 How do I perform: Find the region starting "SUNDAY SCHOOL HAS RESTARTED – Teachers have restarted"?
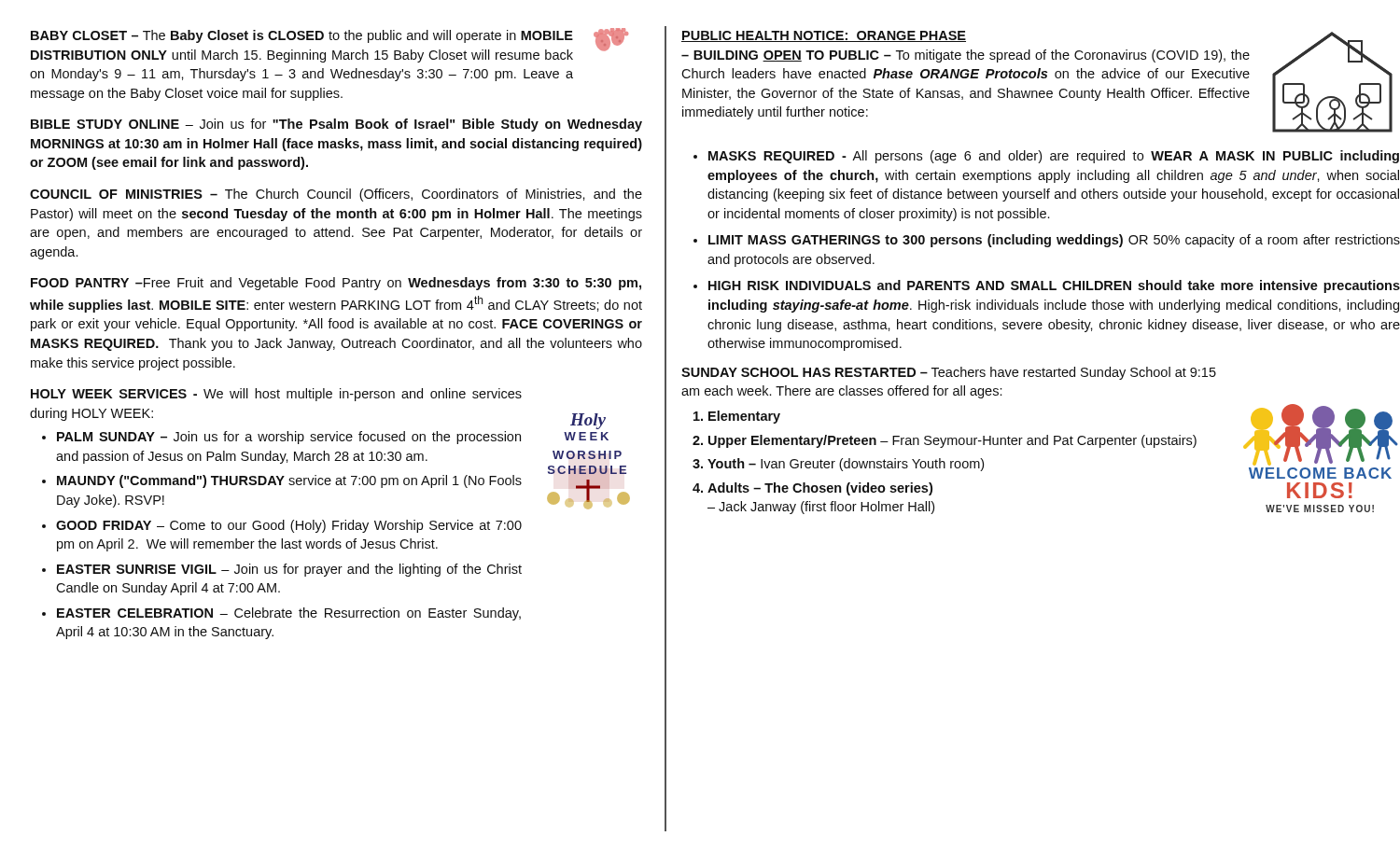[1041, 442]
